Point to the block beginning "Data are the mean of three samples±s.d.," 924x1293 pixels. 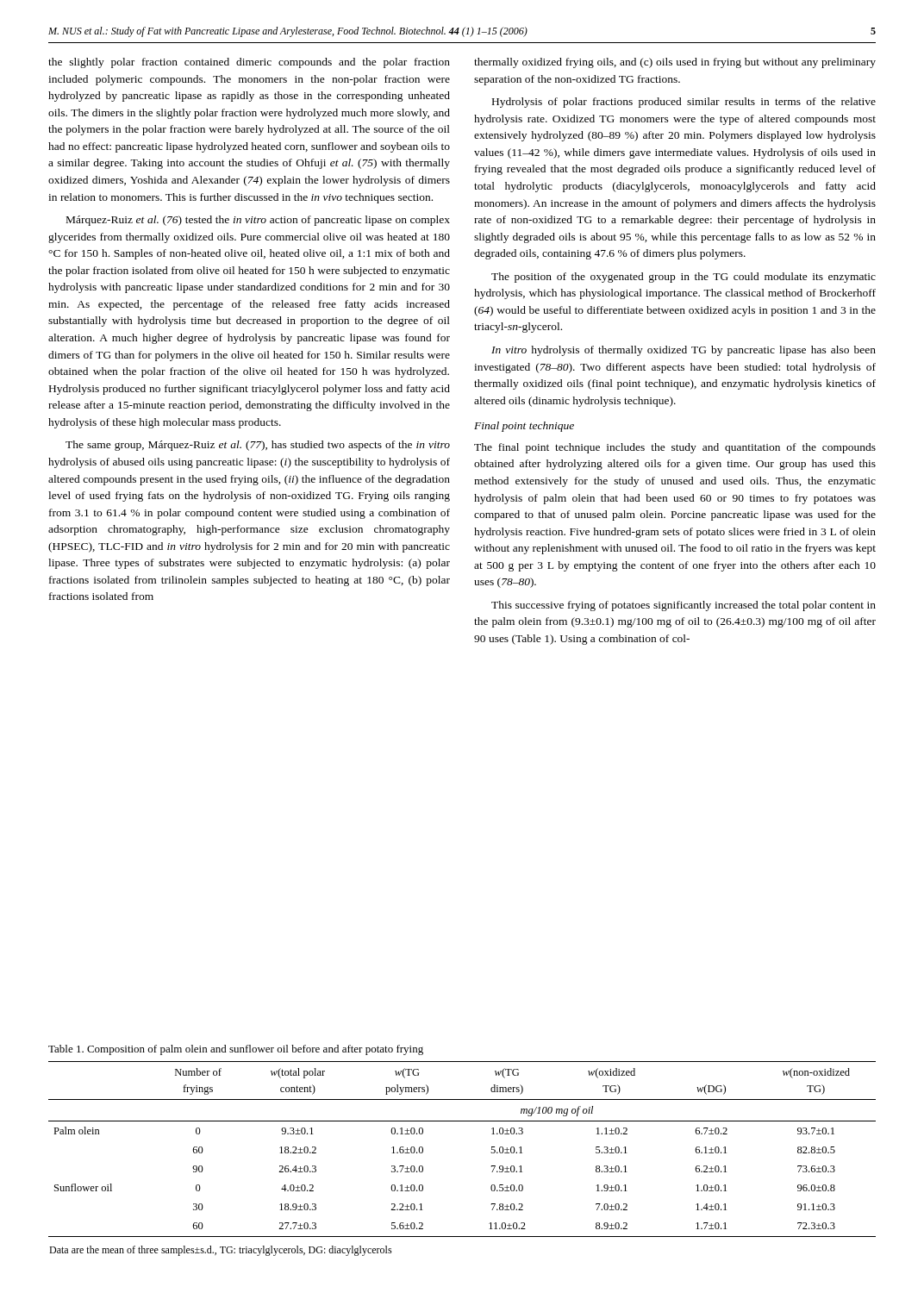click(220, 1250)
